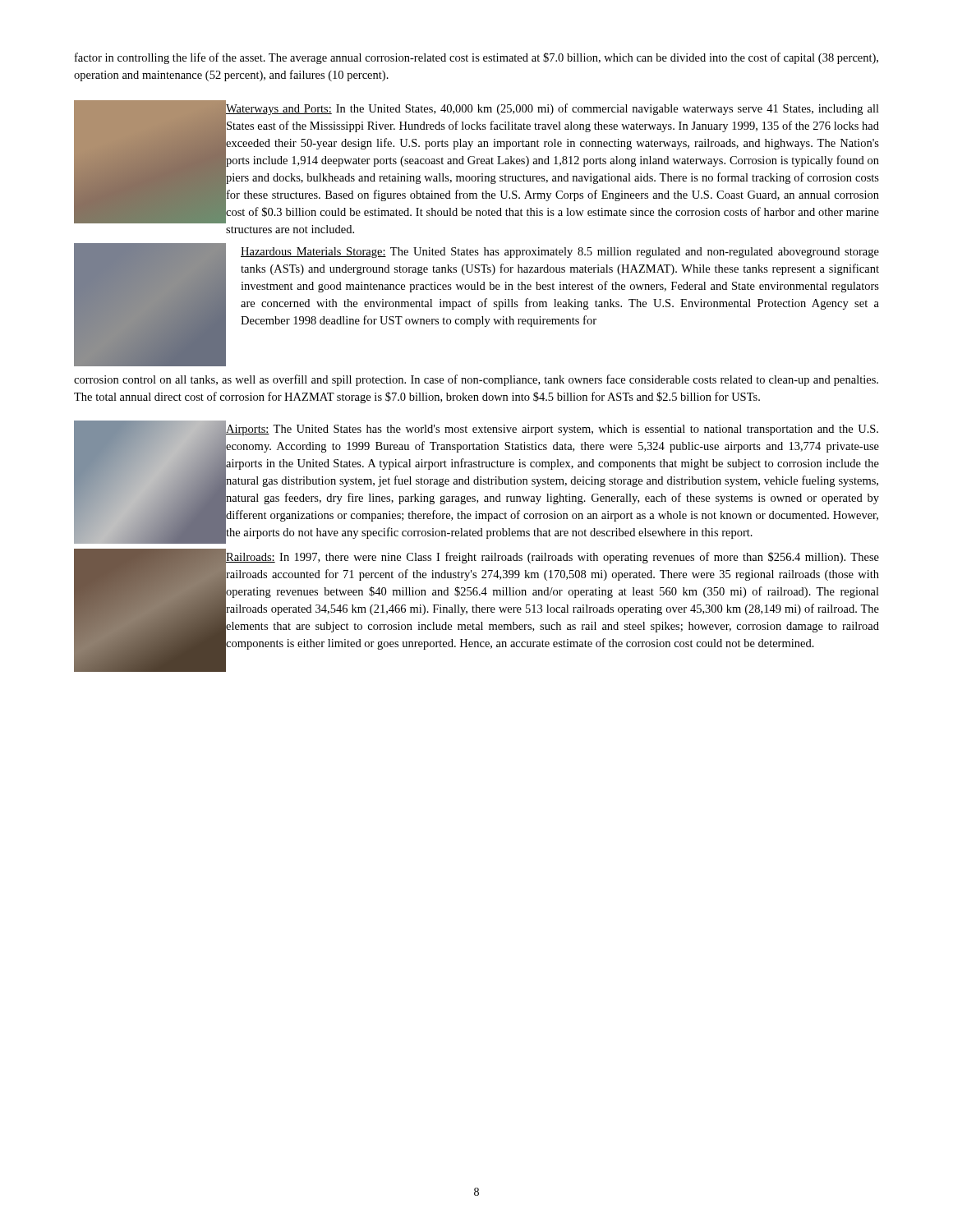
Task: Navigate to the passage starting "Railroads: In 1997, there"
Action: (553, 601)
